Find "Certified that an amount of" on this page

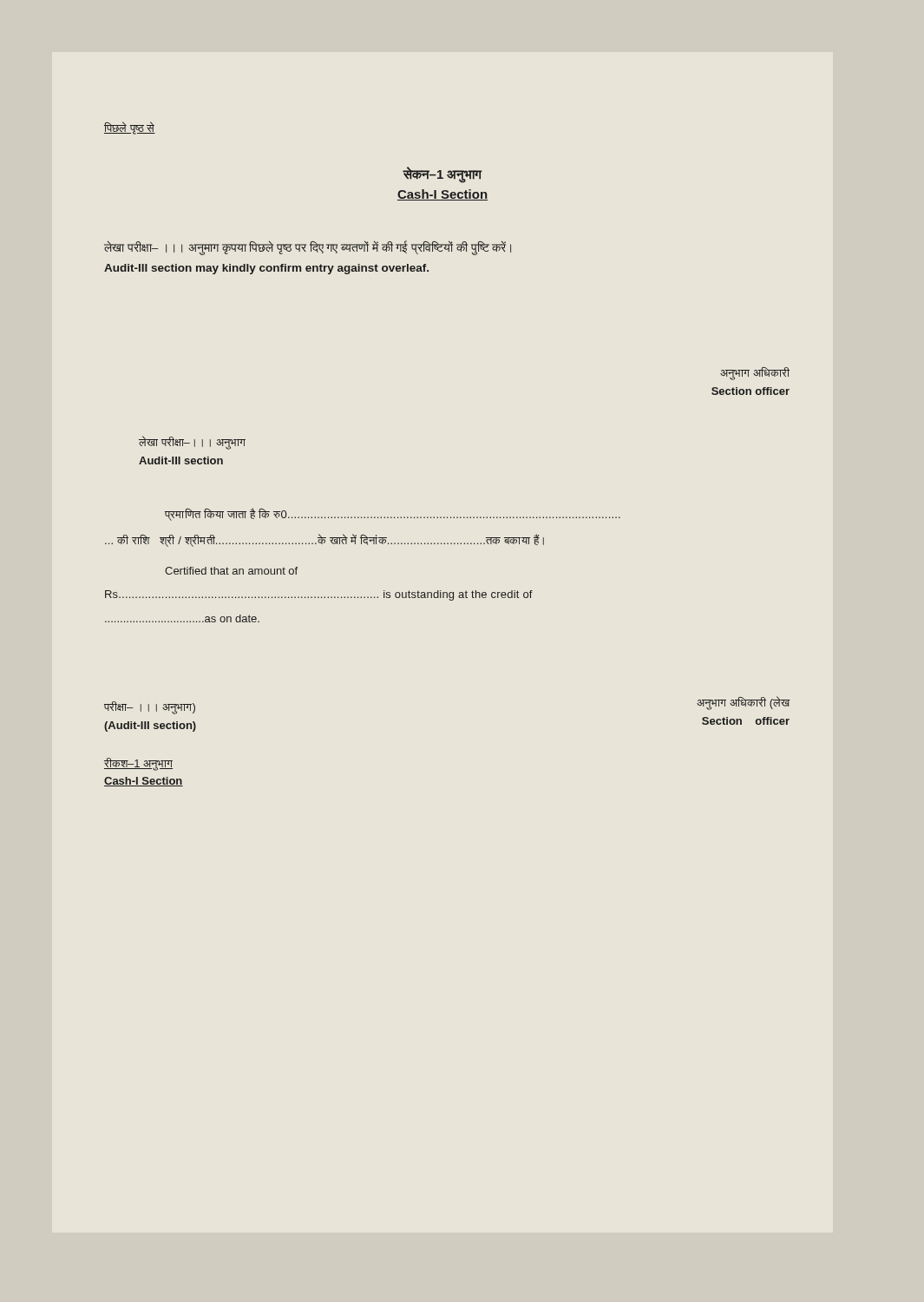(231, 571)
